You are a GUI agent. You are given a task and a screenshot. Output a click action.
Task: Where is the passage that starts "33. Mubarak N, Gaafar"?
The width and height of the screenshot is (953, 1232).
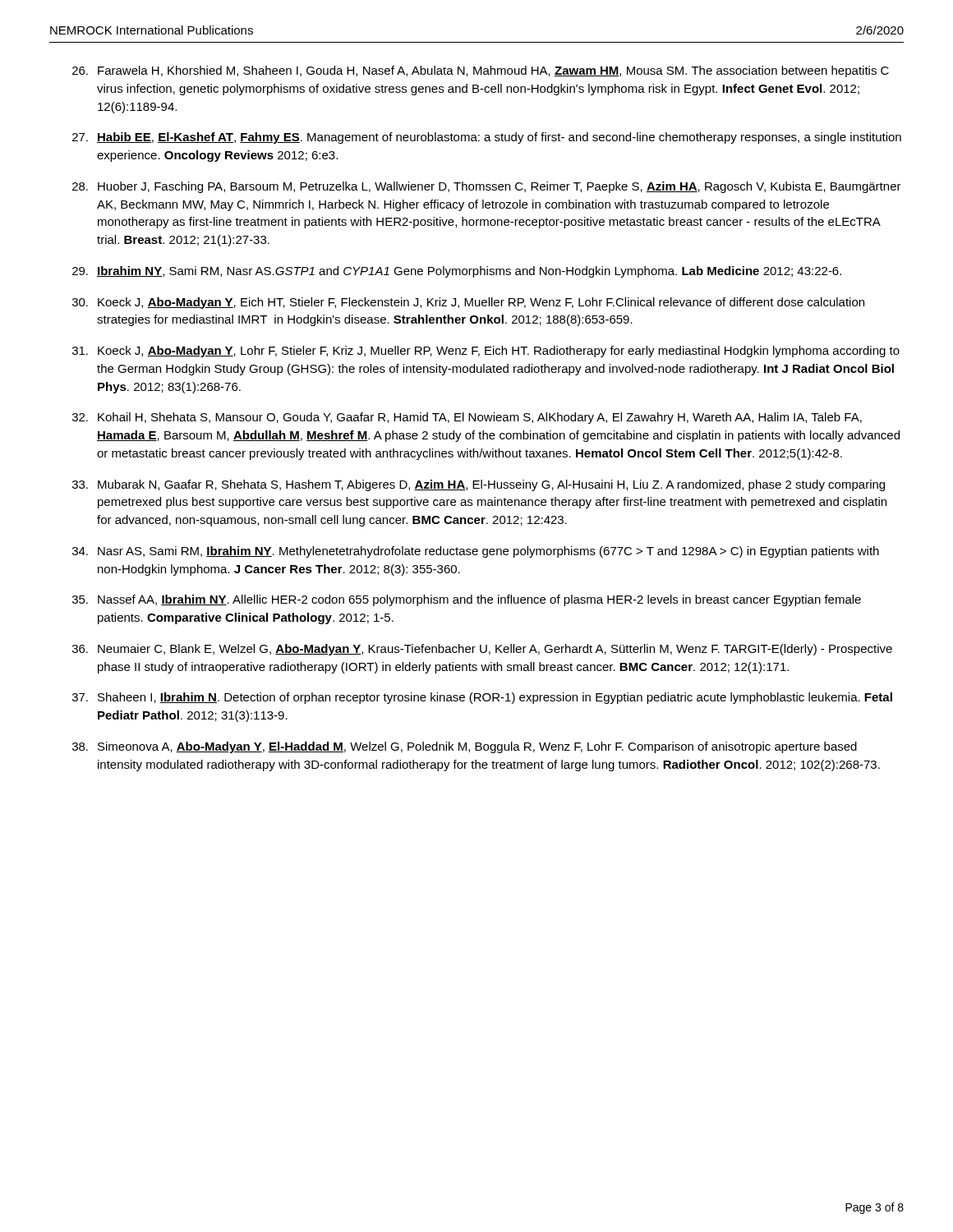(476, 502)
